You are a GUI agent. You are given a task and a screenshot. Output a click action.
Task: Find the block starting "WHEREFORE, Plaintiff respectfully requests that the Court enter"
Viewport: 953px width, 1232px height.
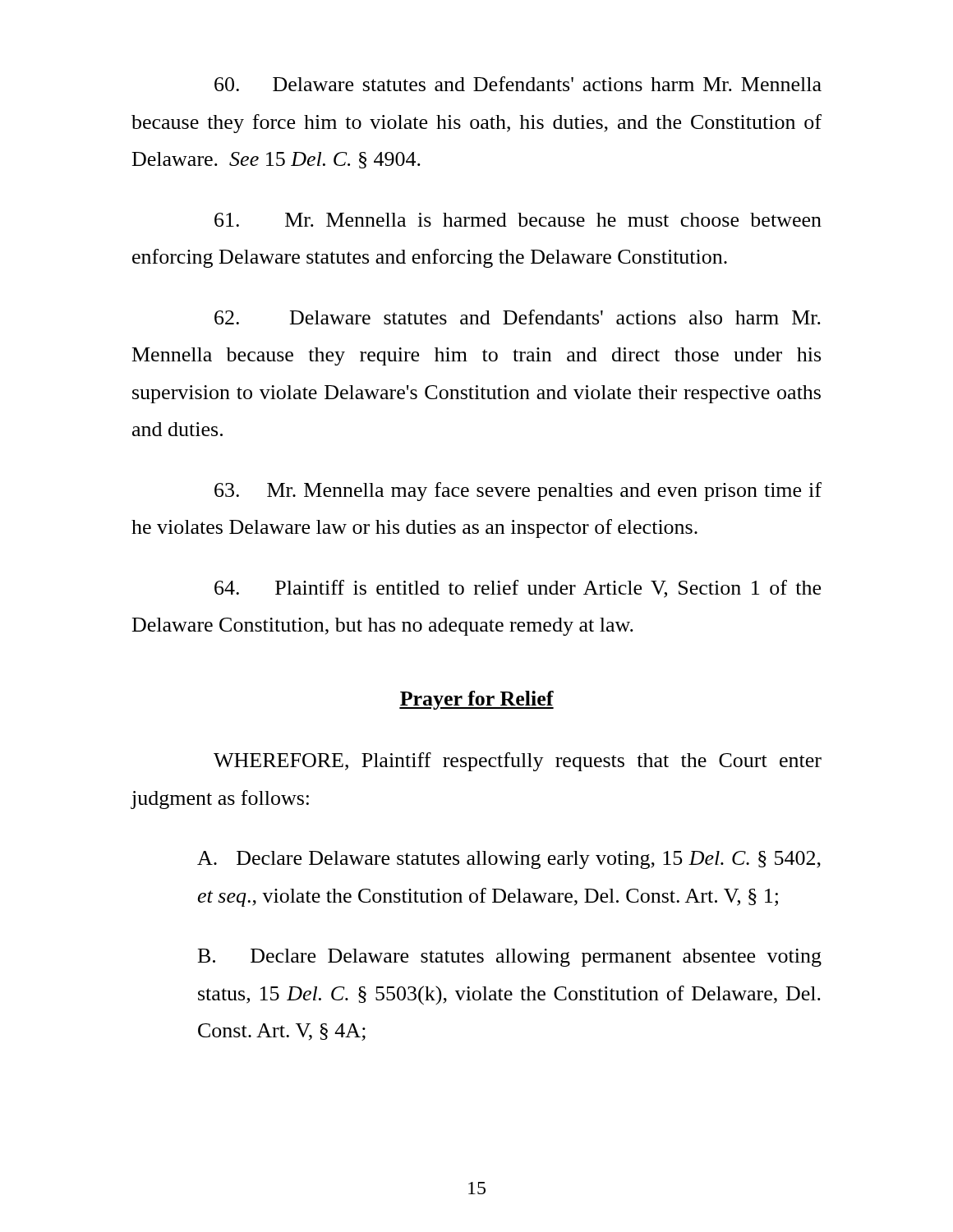476,779
